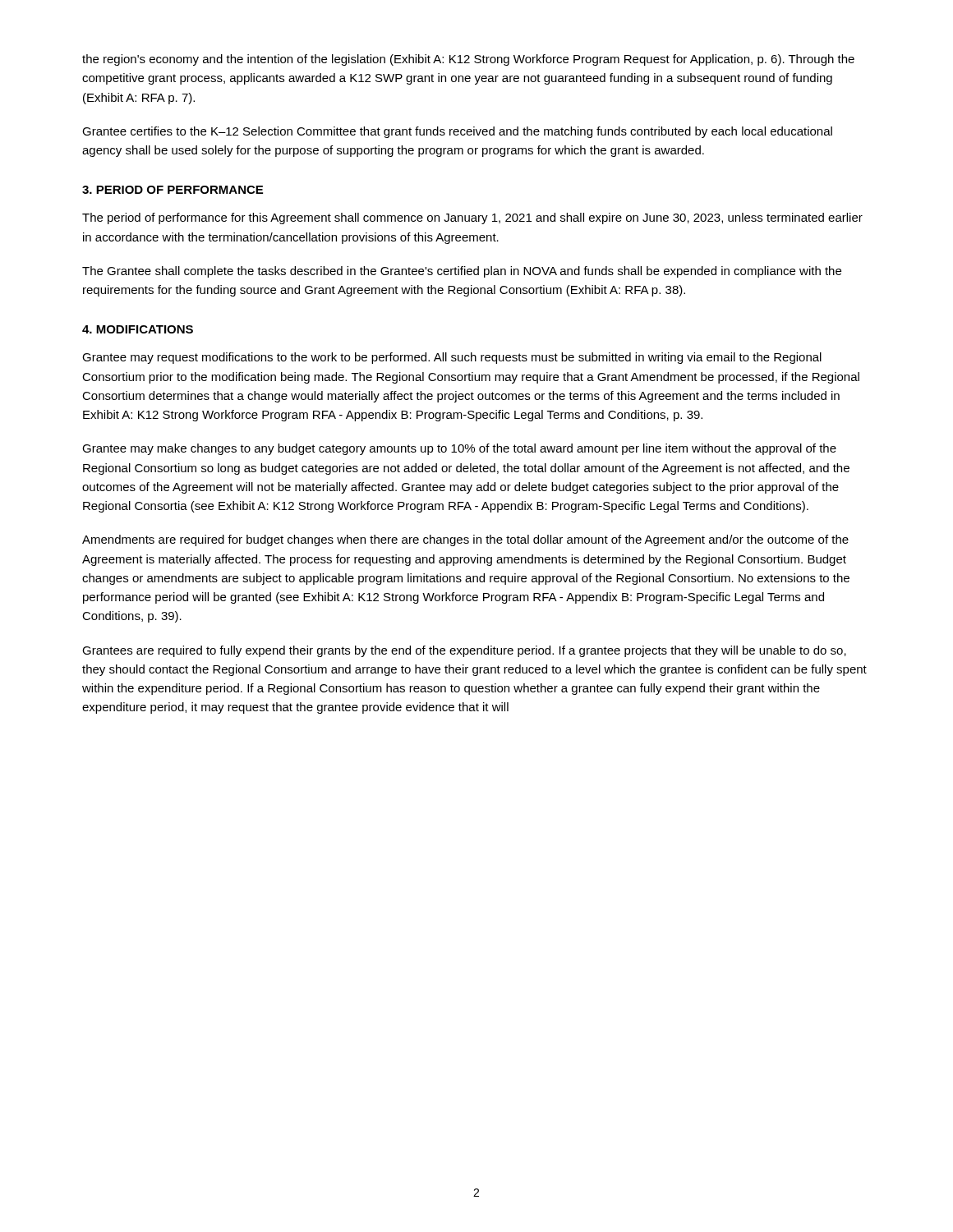Locate the block of text that opens with "The period of"
953x1232 pixels.
point(472,227)
